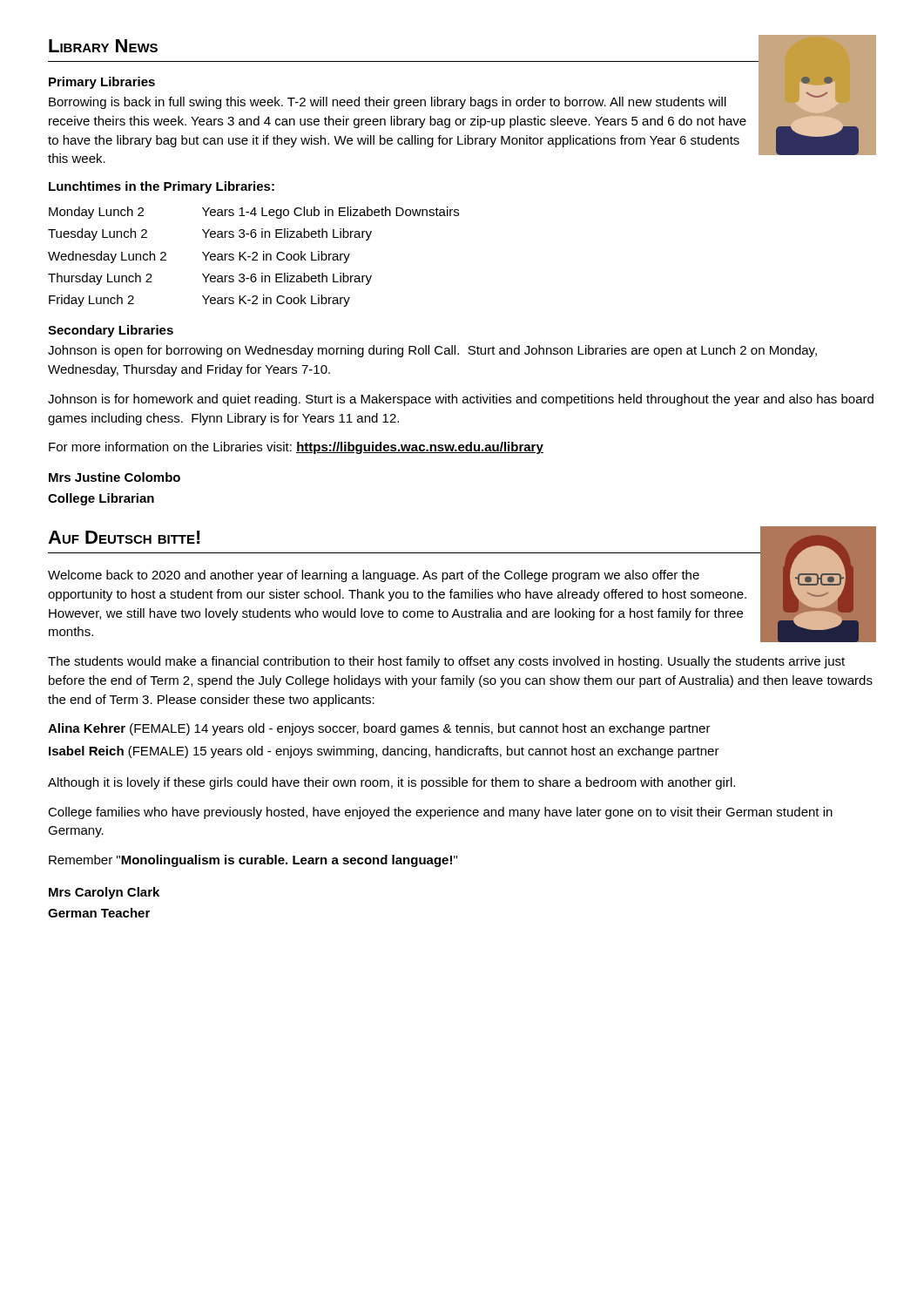This screenshot has width=924, height=1307.
Task: Click the passage that begins "Welcome back to 2020"
Action: (x=398, y=603)
